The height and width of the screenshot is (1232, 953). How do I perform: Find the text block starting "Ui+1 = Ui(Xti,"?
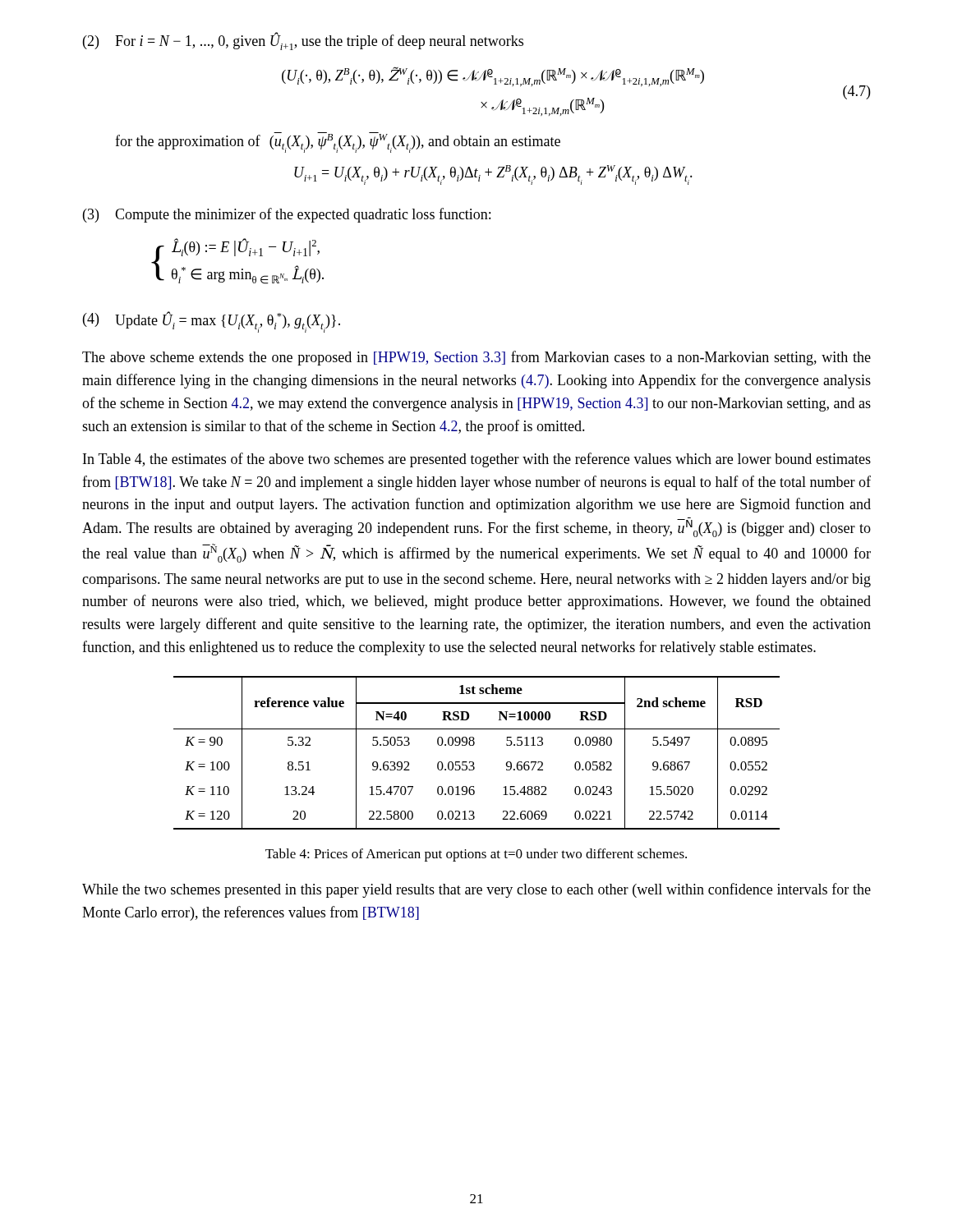[493, 175]
